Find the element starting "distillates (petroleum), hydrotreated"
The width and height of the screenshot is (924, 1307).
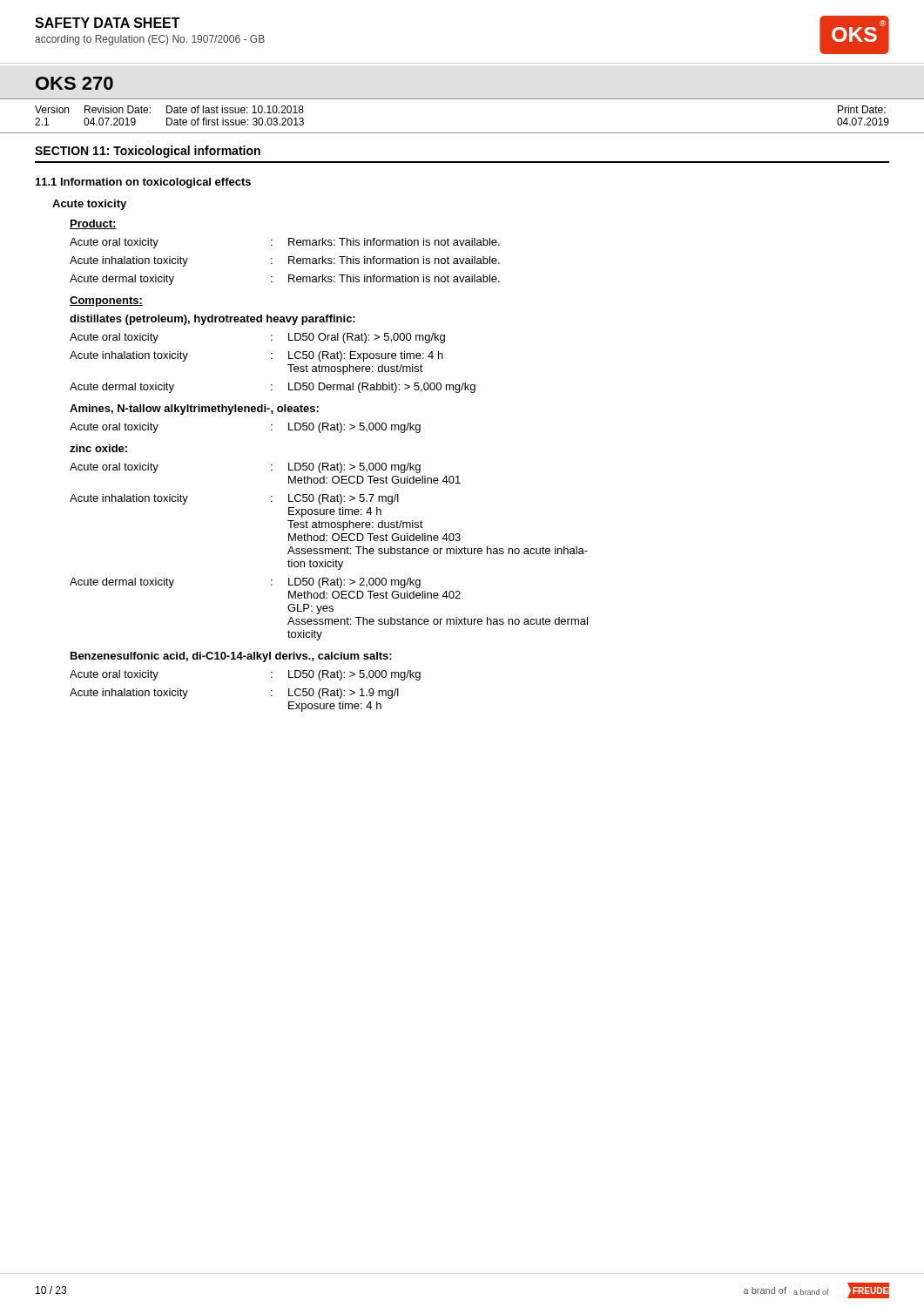[x=213, y=319]
